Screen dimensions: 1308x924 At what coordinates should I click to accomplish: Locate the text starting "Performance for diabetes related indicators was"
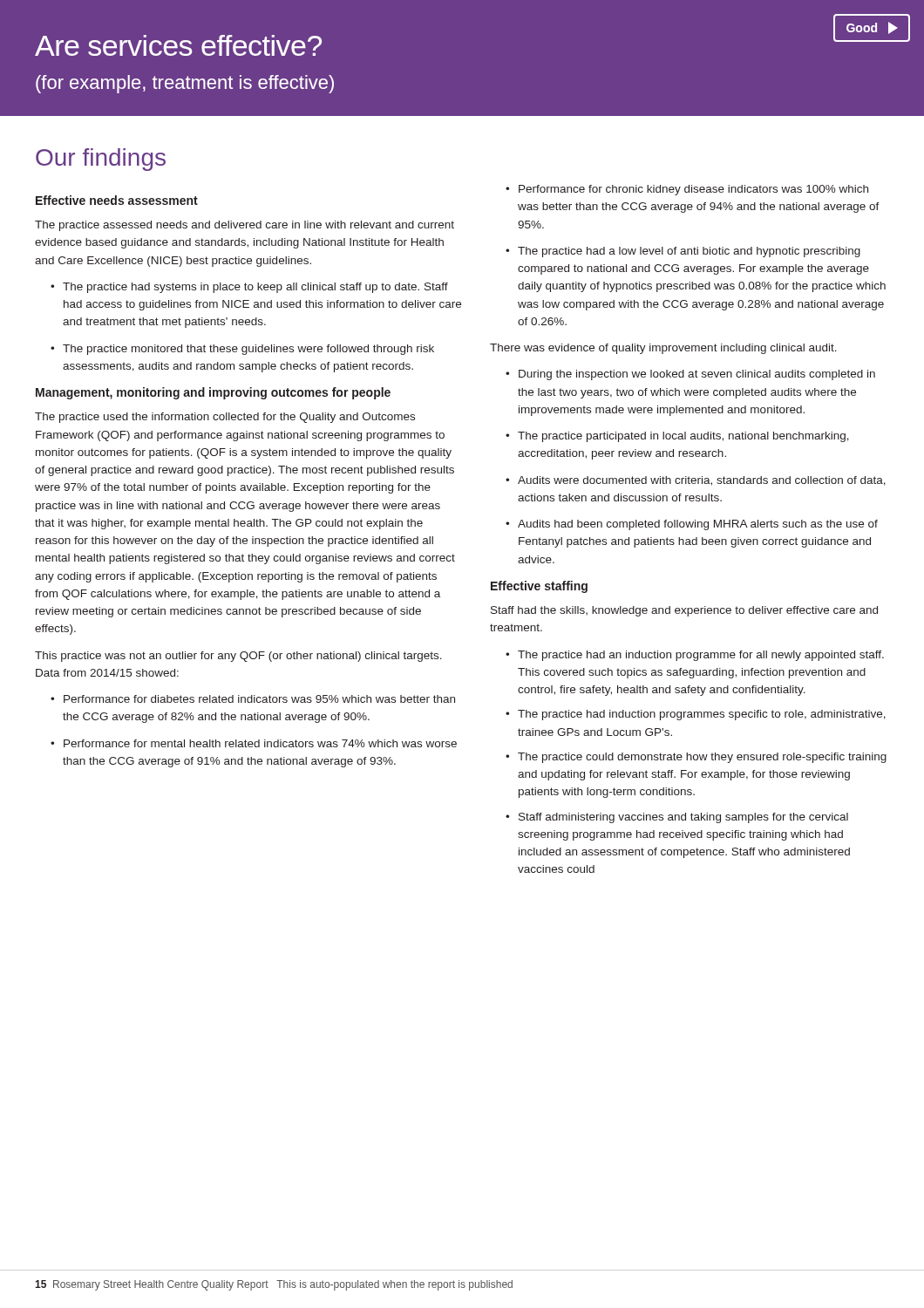coord(248,708)
